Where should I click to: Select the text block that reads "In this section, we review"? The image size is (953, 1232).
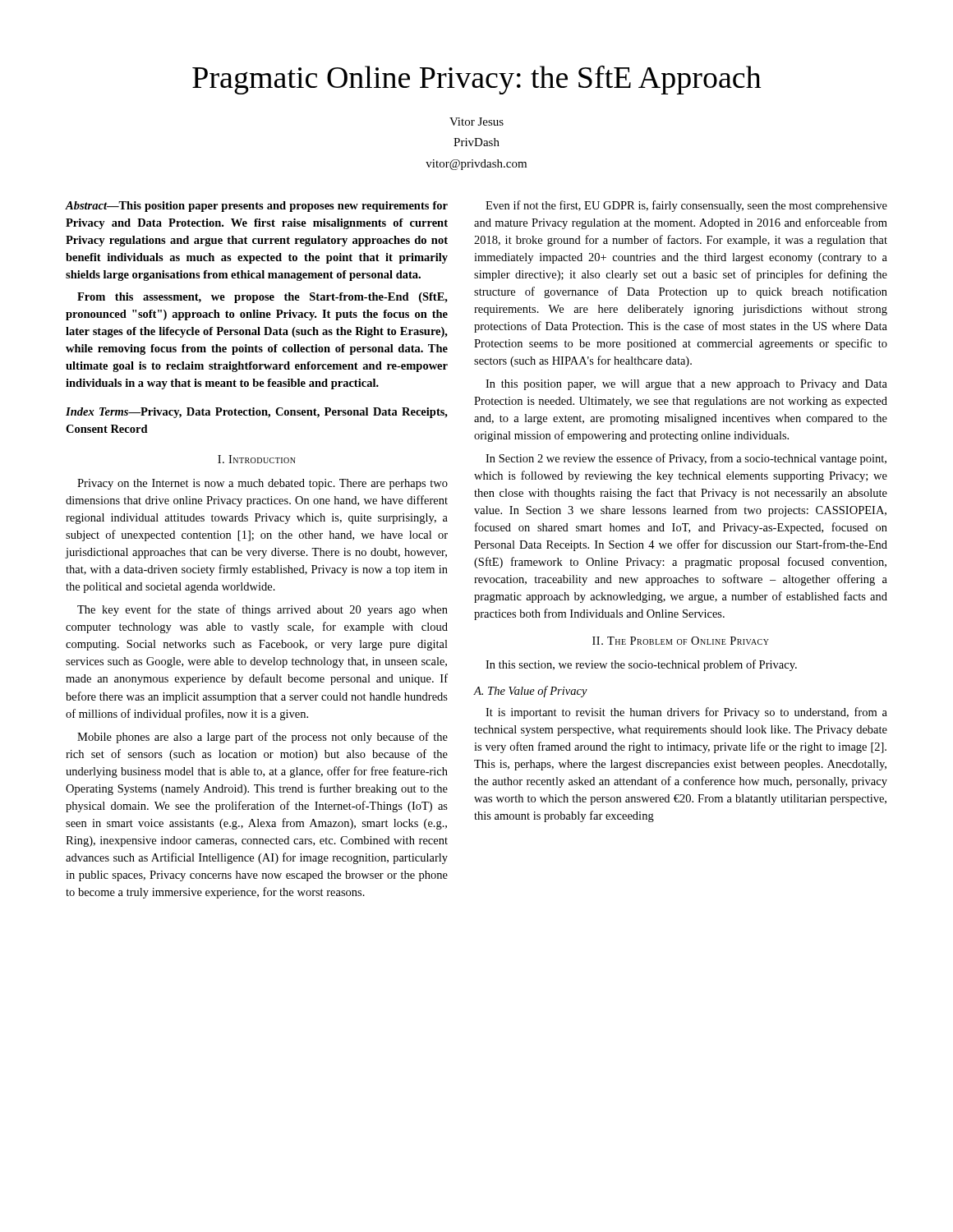(x=681, y=665)
